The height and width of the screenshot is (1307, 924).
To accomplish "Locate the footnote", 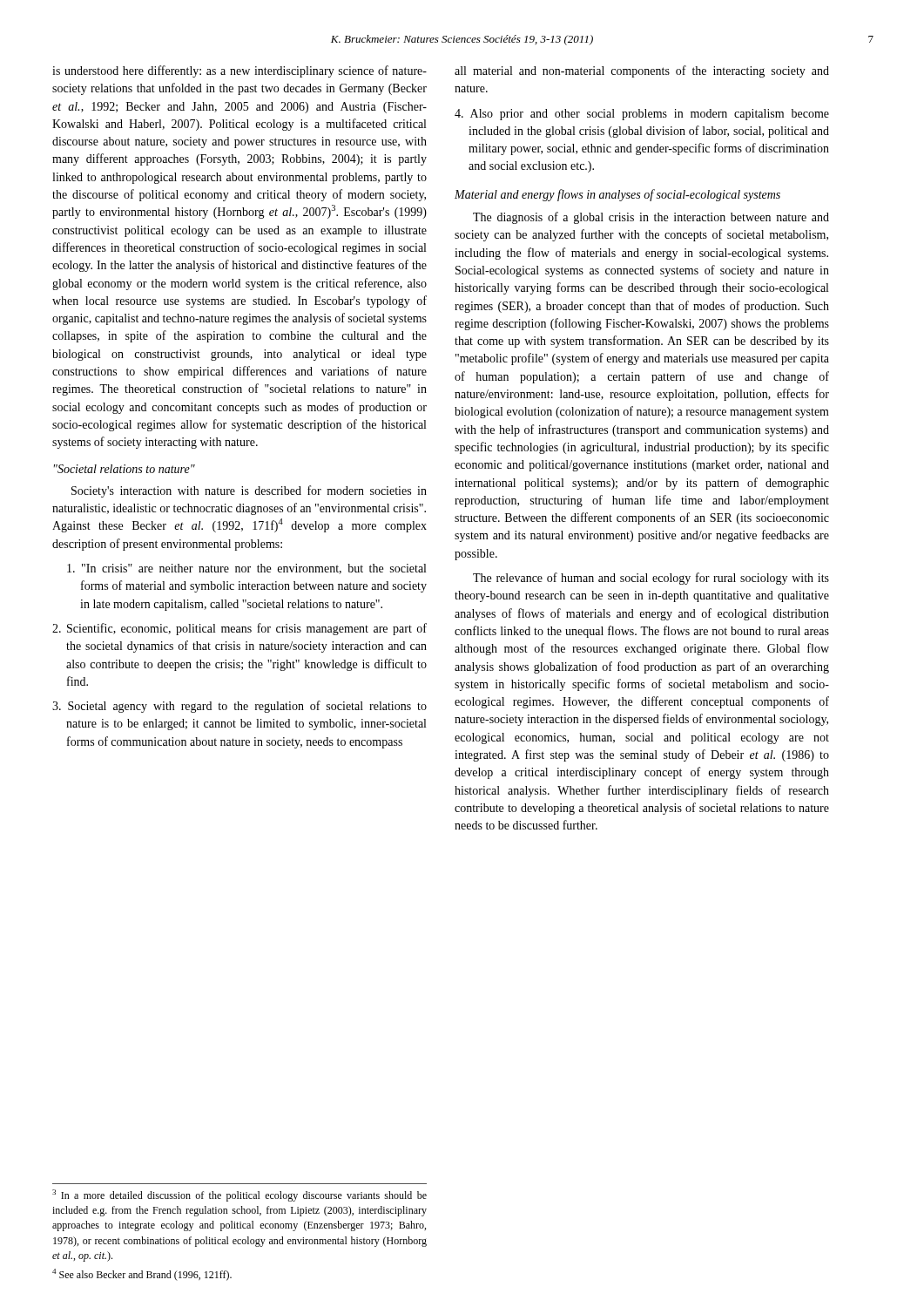I will coord(240,1235).
